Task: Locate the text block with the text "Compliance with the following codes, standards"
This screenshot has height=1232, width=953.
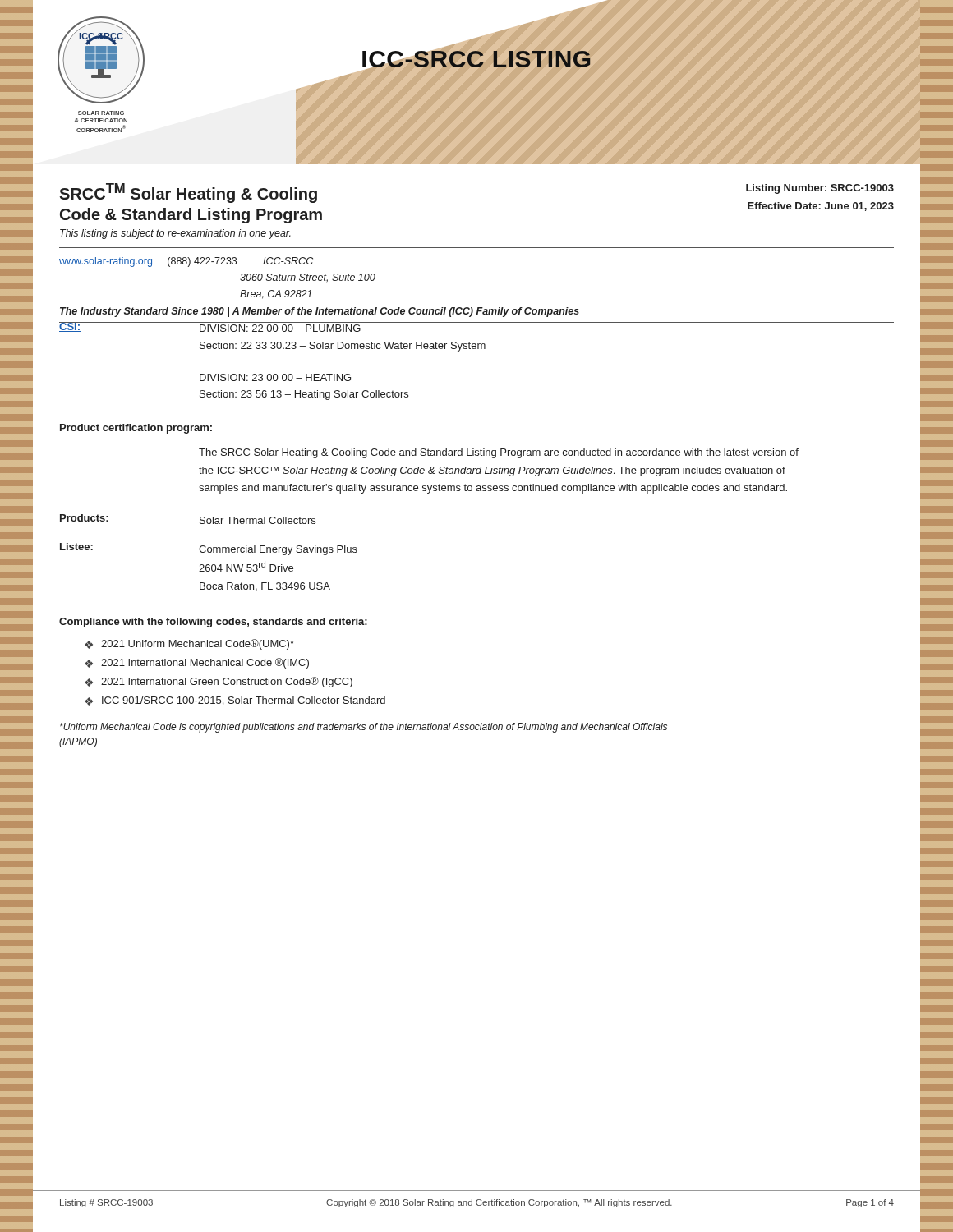Action: [213, 621]
